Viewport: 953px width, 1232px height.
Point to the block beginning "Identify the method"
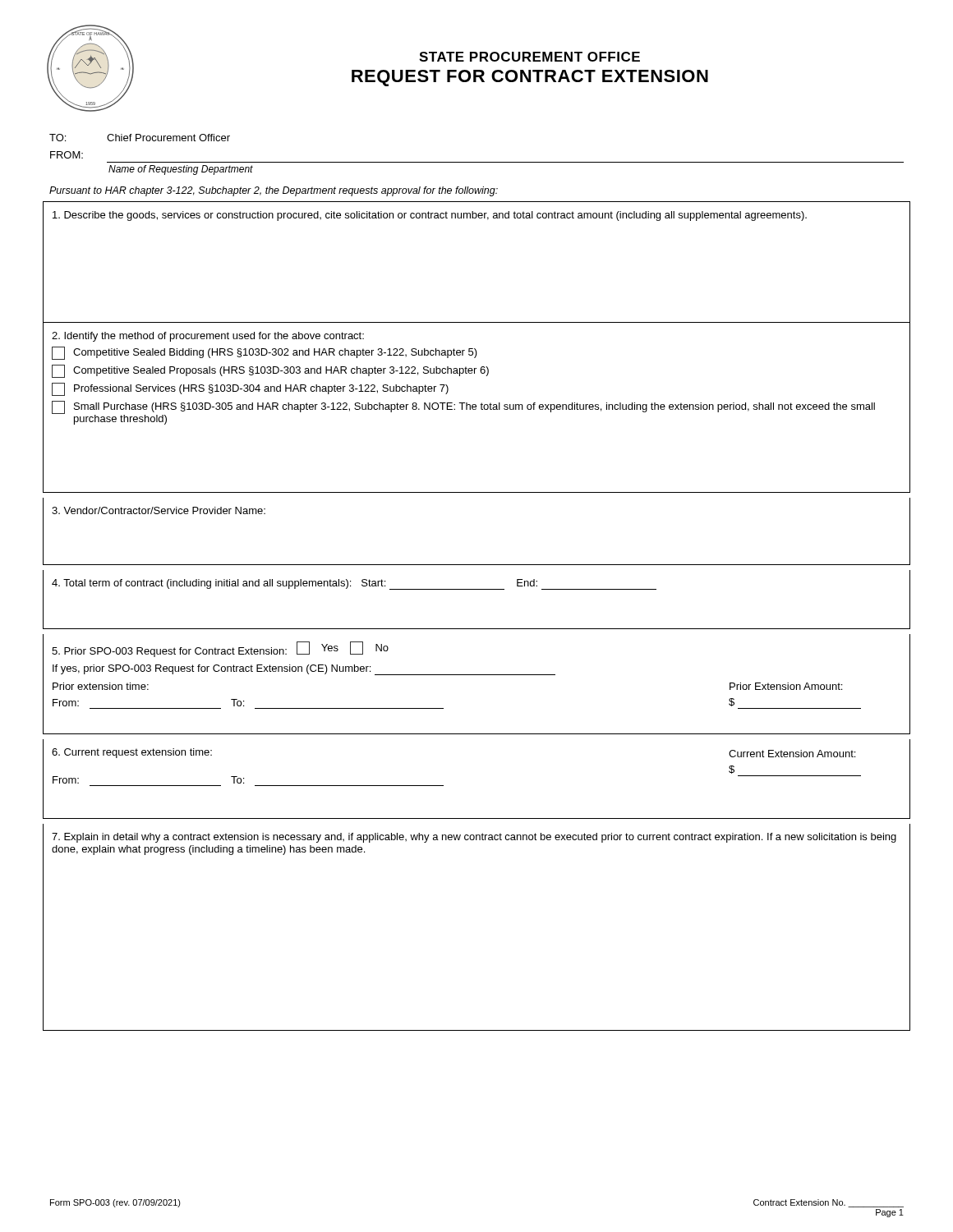pyautogui.click(x=476, y=377)
